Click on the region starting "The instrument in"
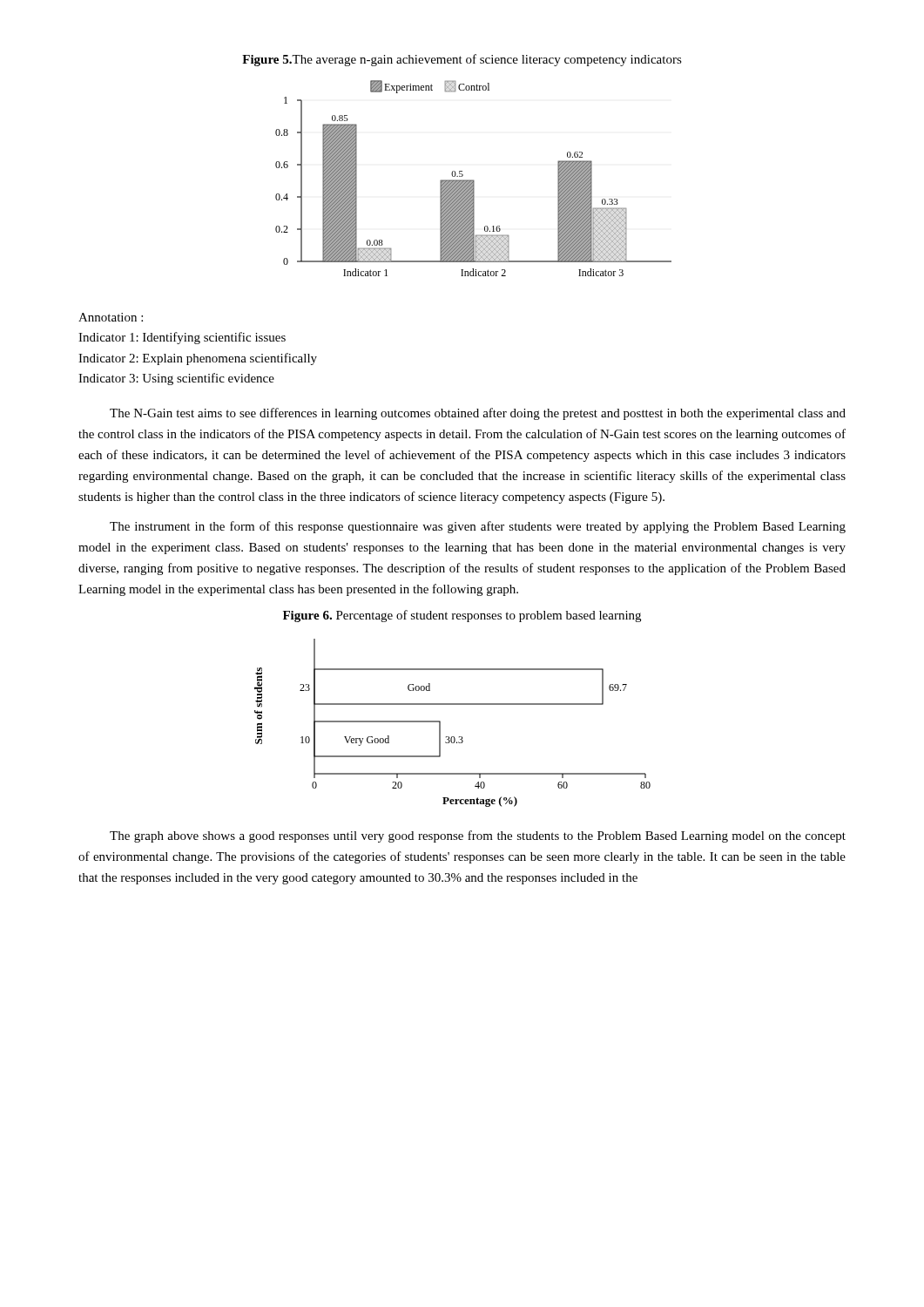 coord(462,558)
